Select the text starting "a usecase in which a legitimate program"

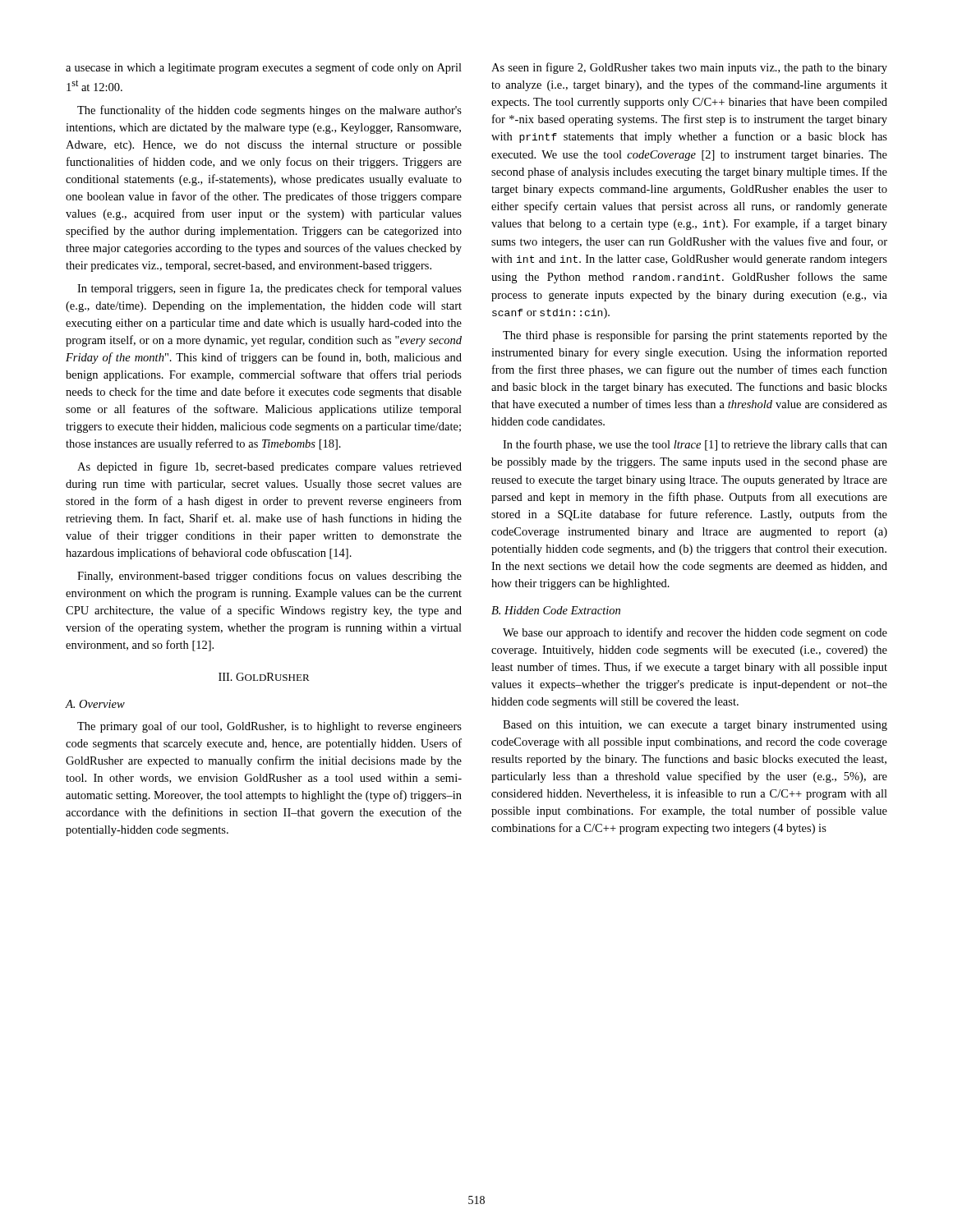tap(264, 77)
